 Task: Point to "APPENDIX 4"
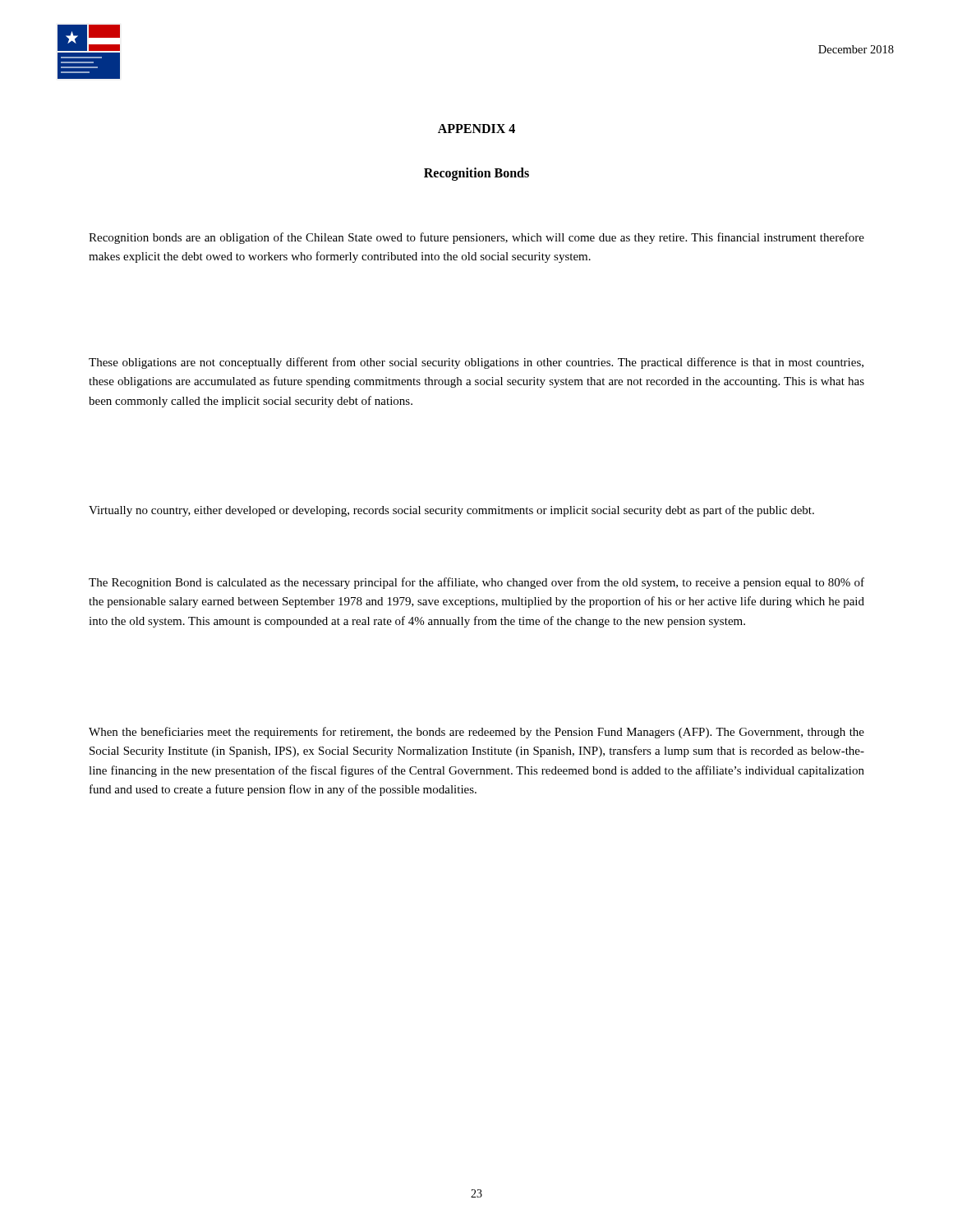(476, 129)
